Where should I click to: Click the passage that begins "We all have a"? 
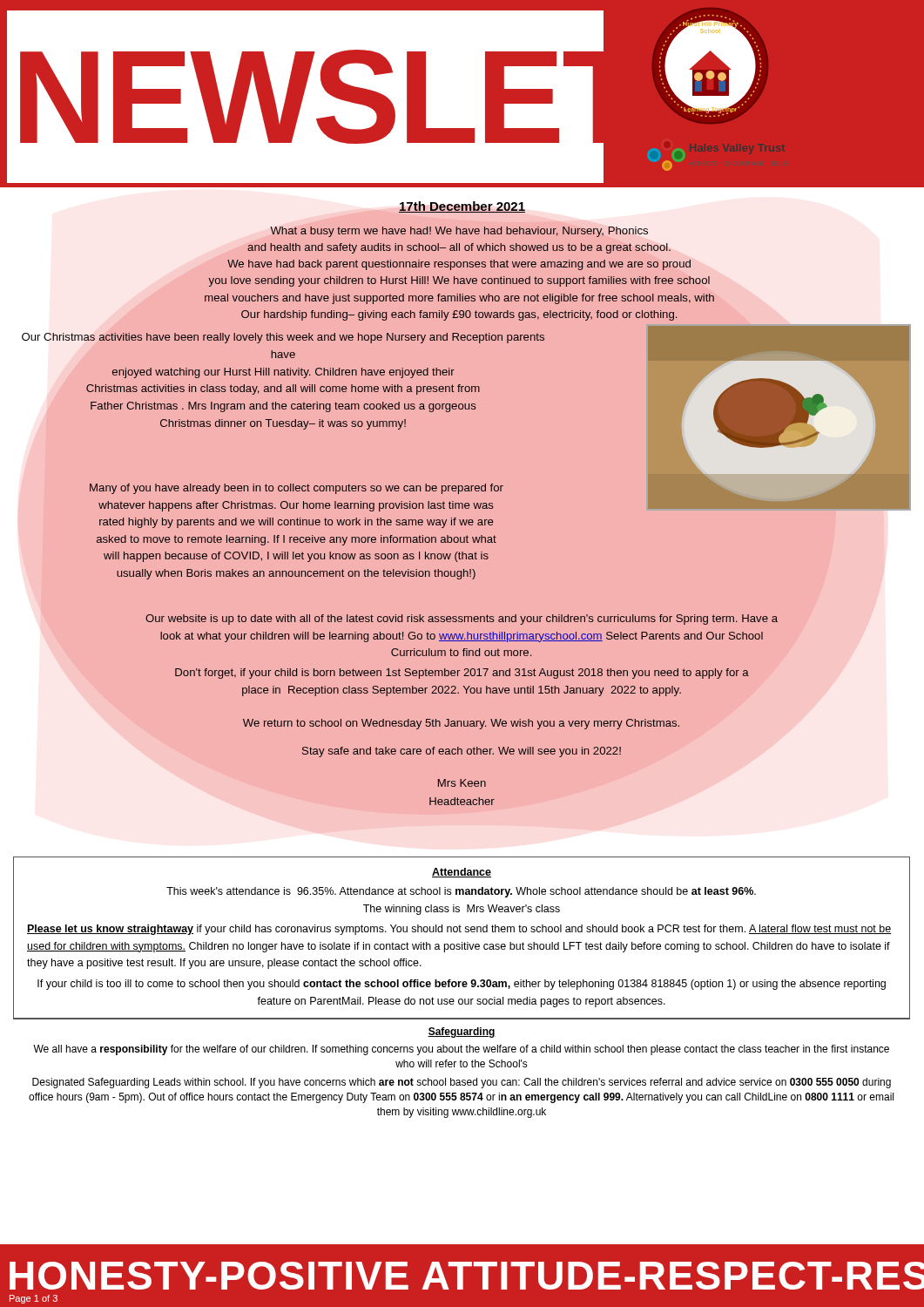click(x=462, y=1057)
